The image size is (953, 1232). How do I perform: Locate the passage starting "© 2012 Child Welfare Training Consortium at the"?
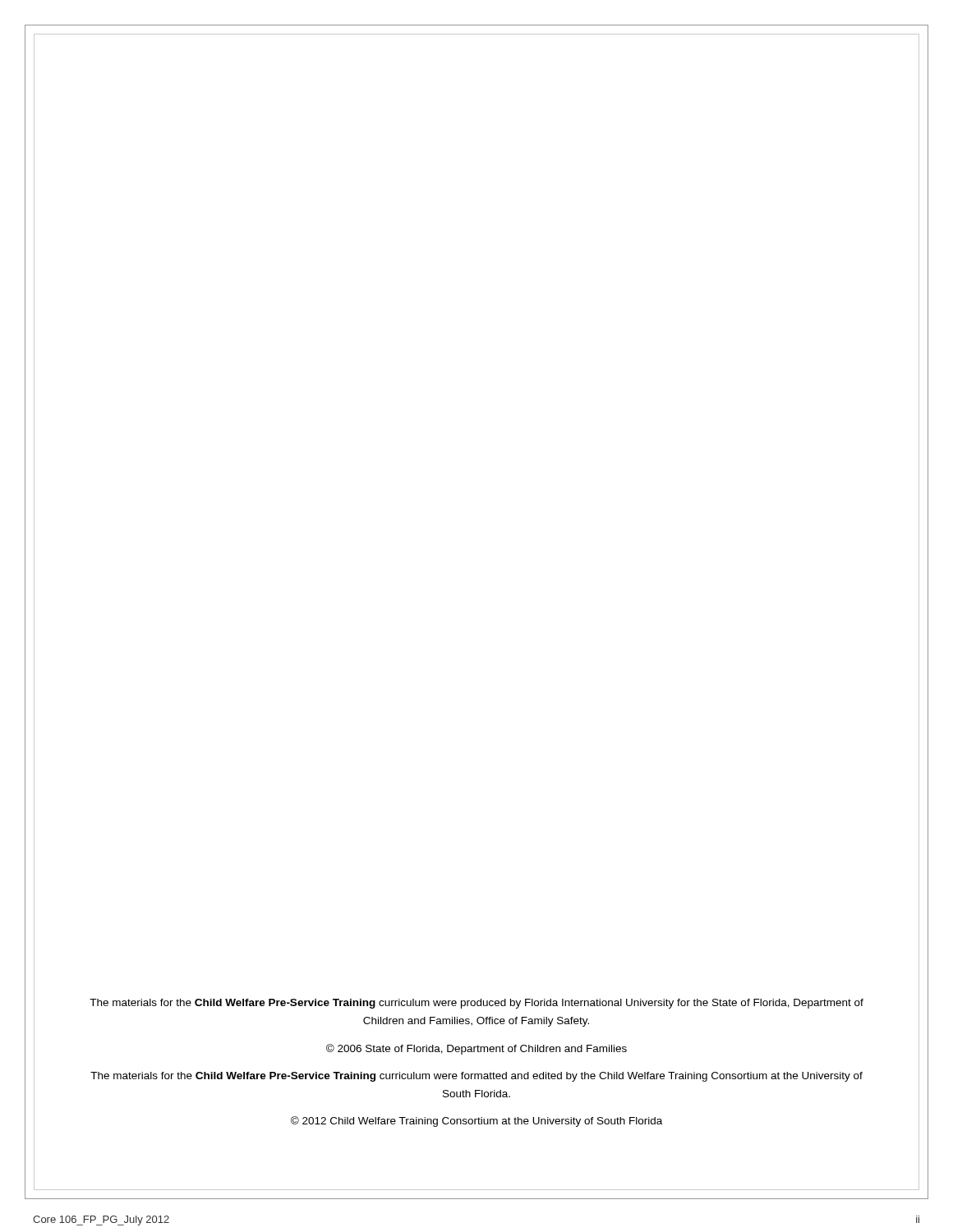476,1121
